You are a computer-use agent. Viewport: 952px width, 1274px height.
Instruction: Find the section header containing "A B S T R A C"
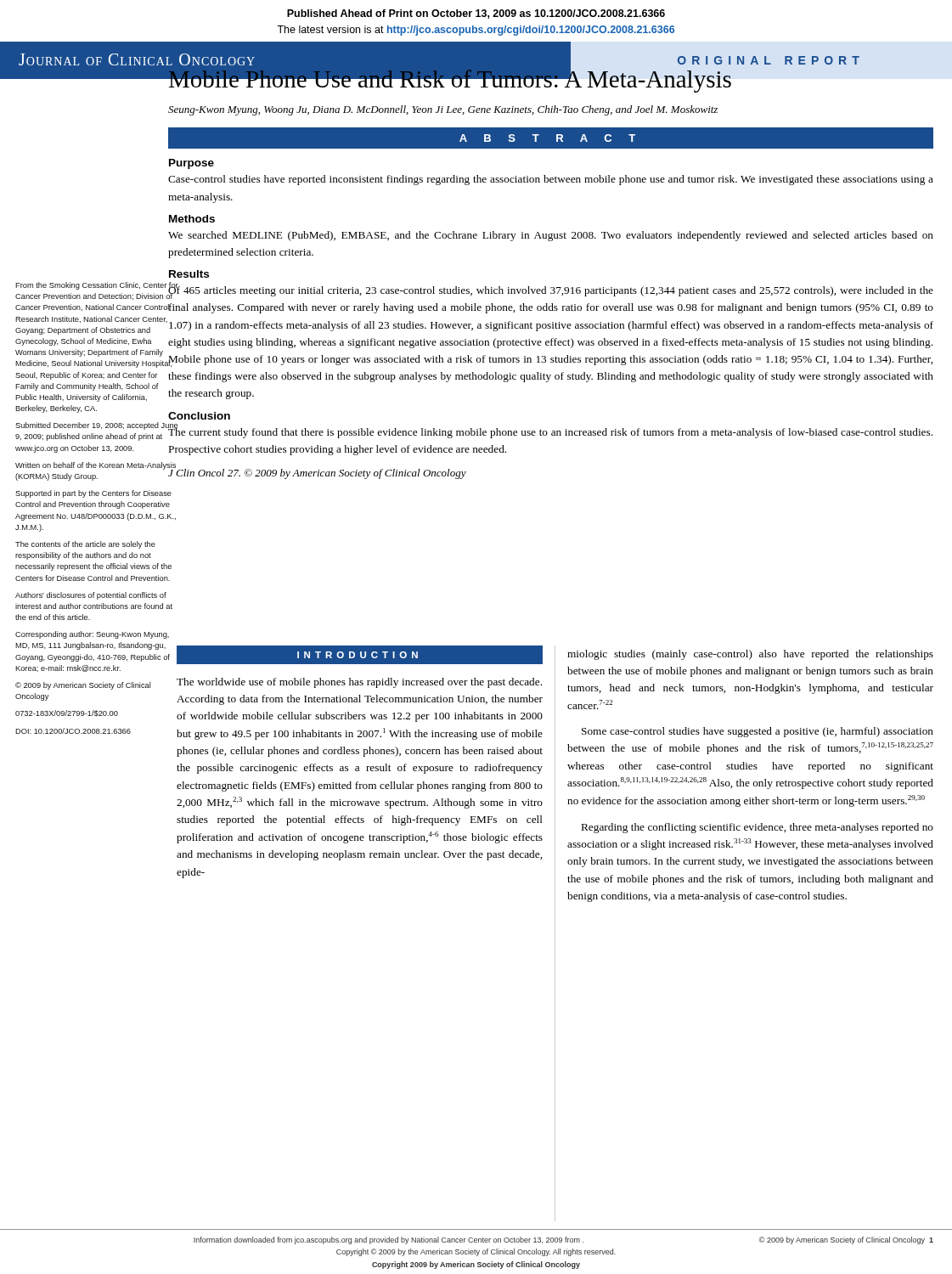click(x=551, y=138)
